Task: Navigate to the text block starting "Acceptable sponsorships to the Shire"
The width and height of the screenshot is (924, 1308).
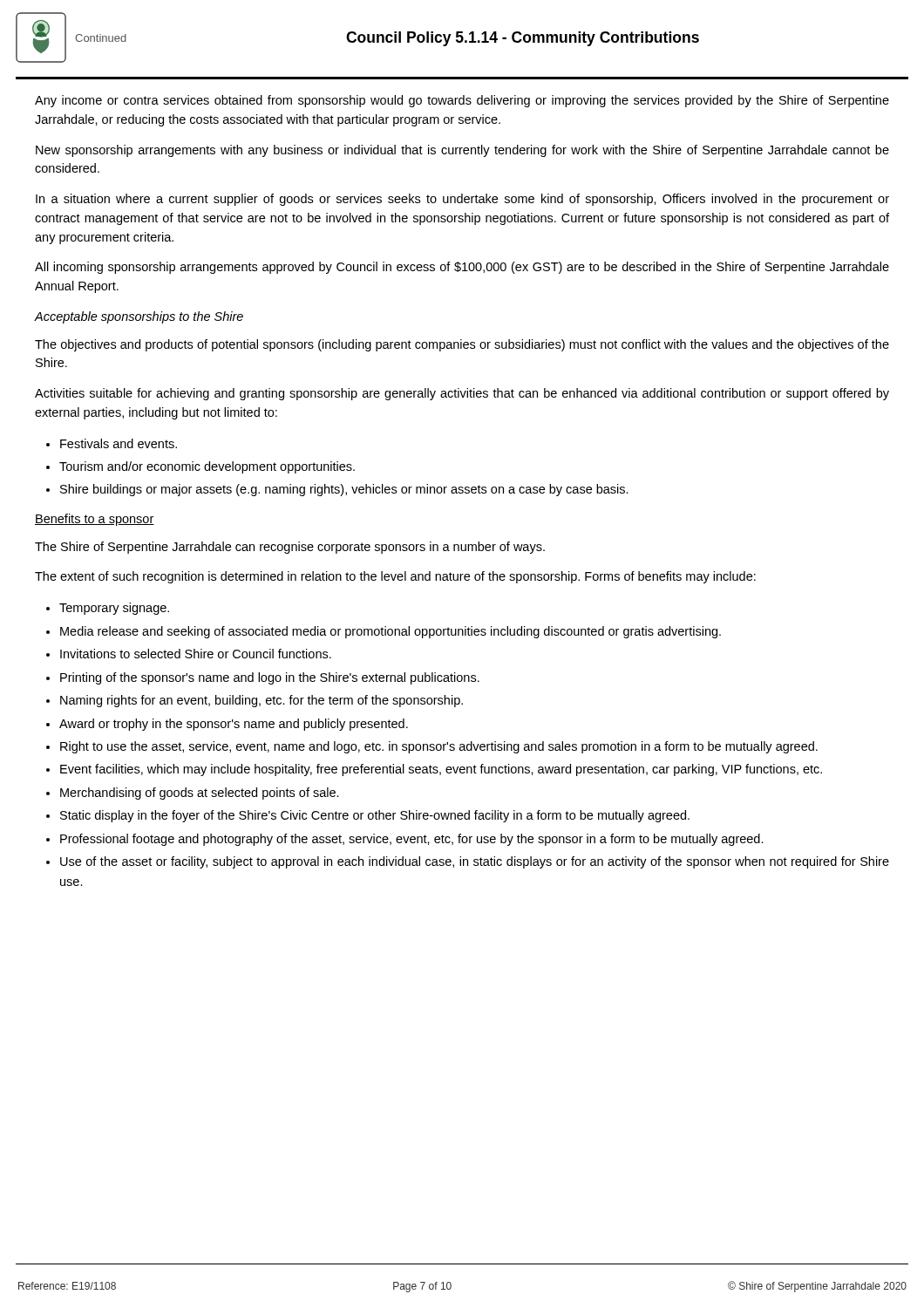Action: (x=139, y=316)
